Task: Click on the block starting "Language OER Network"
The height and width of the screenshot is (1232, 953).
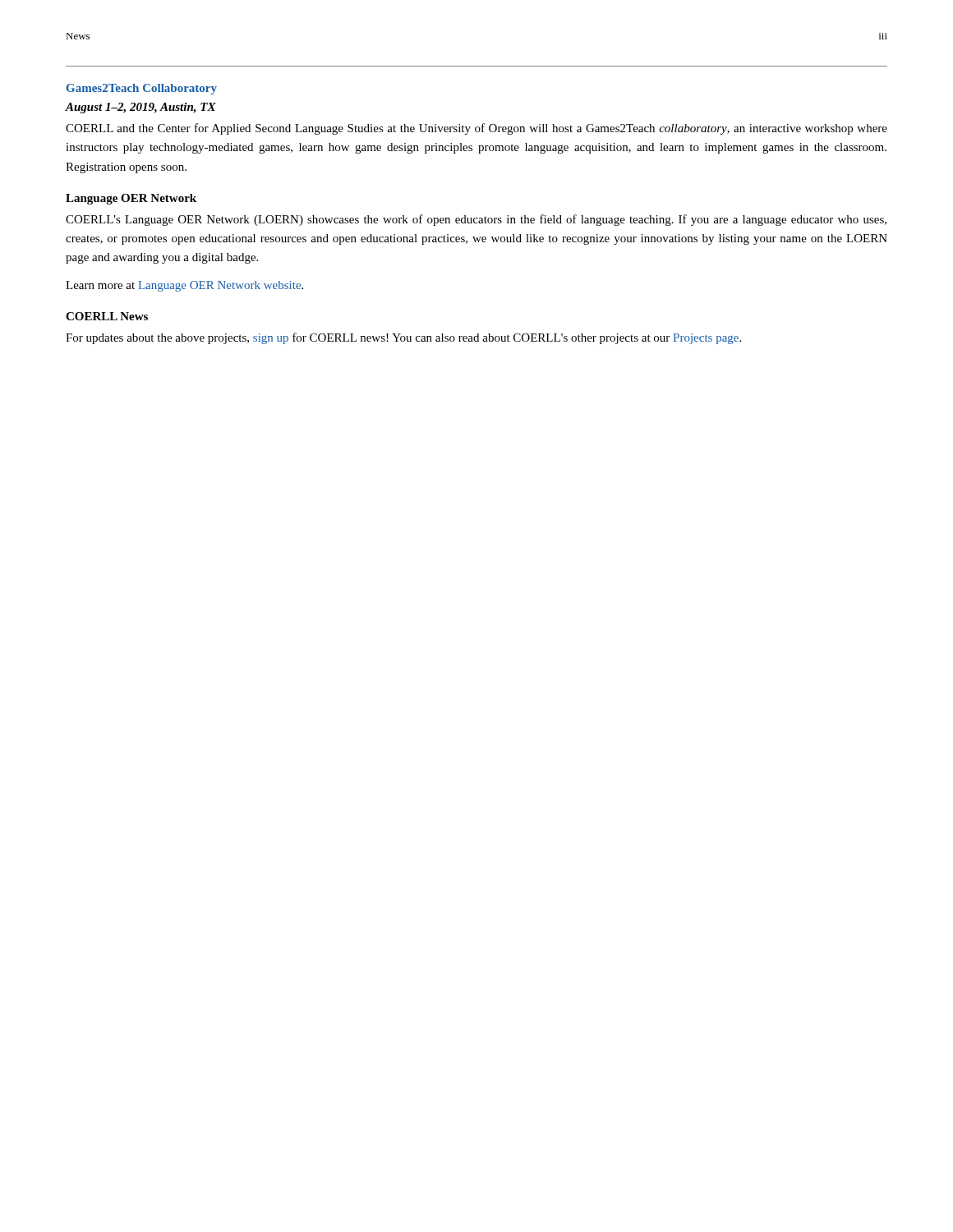Action: click(x=131, y=198)
